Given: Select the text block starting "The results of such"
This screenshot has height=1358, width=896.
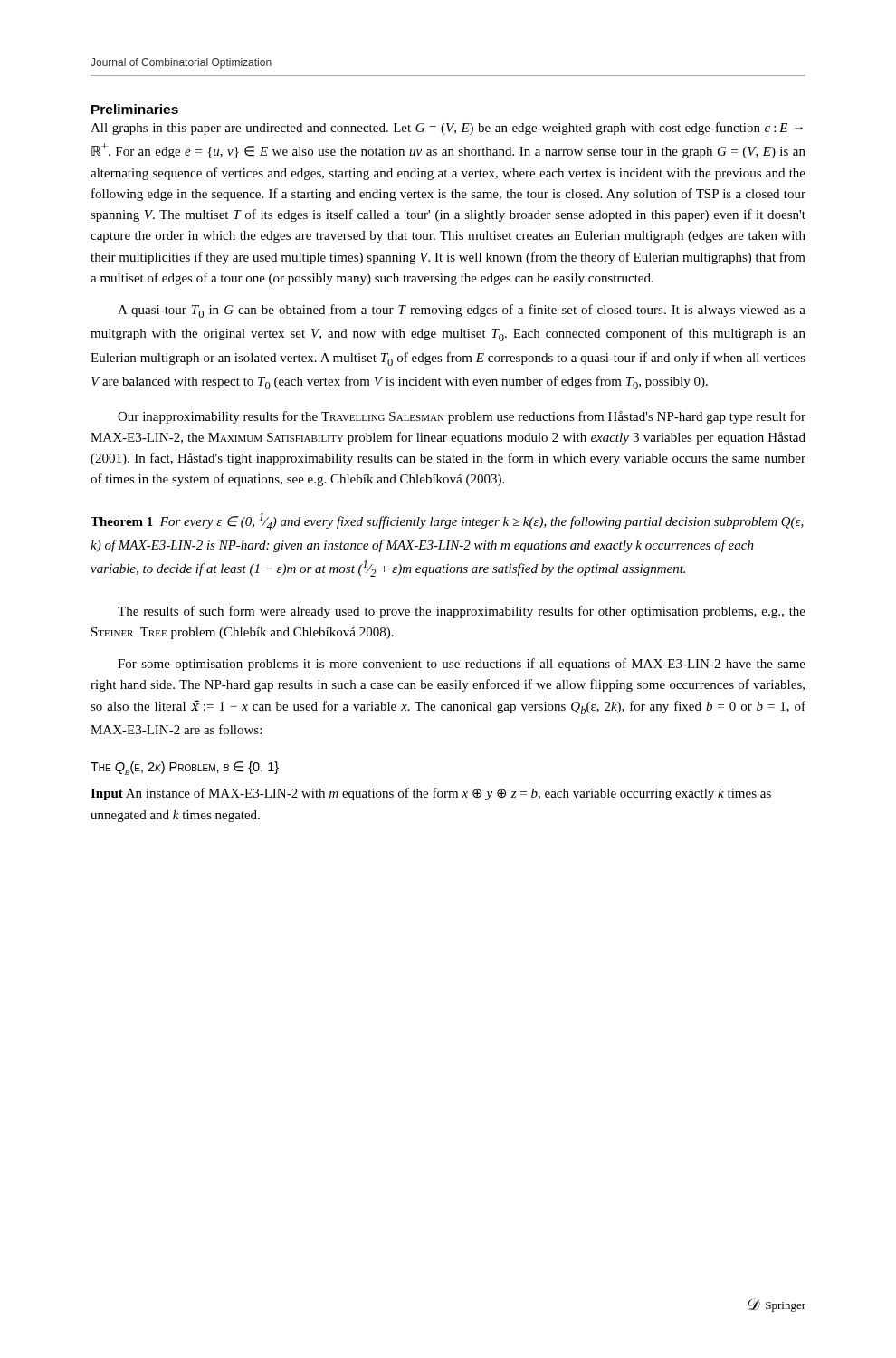Looking at the screenshot, I should click(448, 621).
